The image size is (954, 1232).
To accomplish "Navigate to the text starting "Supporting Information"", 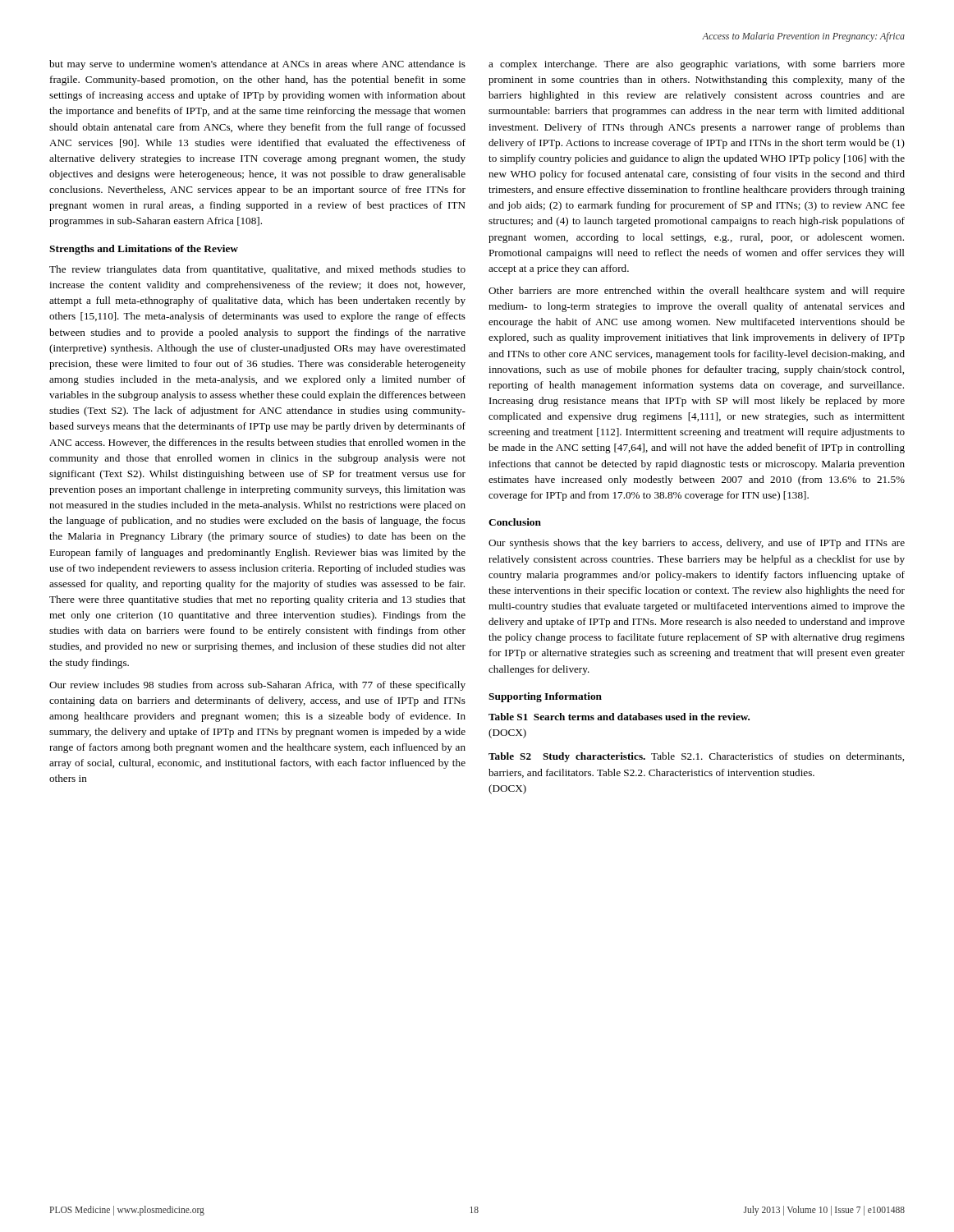I will 545,696.
